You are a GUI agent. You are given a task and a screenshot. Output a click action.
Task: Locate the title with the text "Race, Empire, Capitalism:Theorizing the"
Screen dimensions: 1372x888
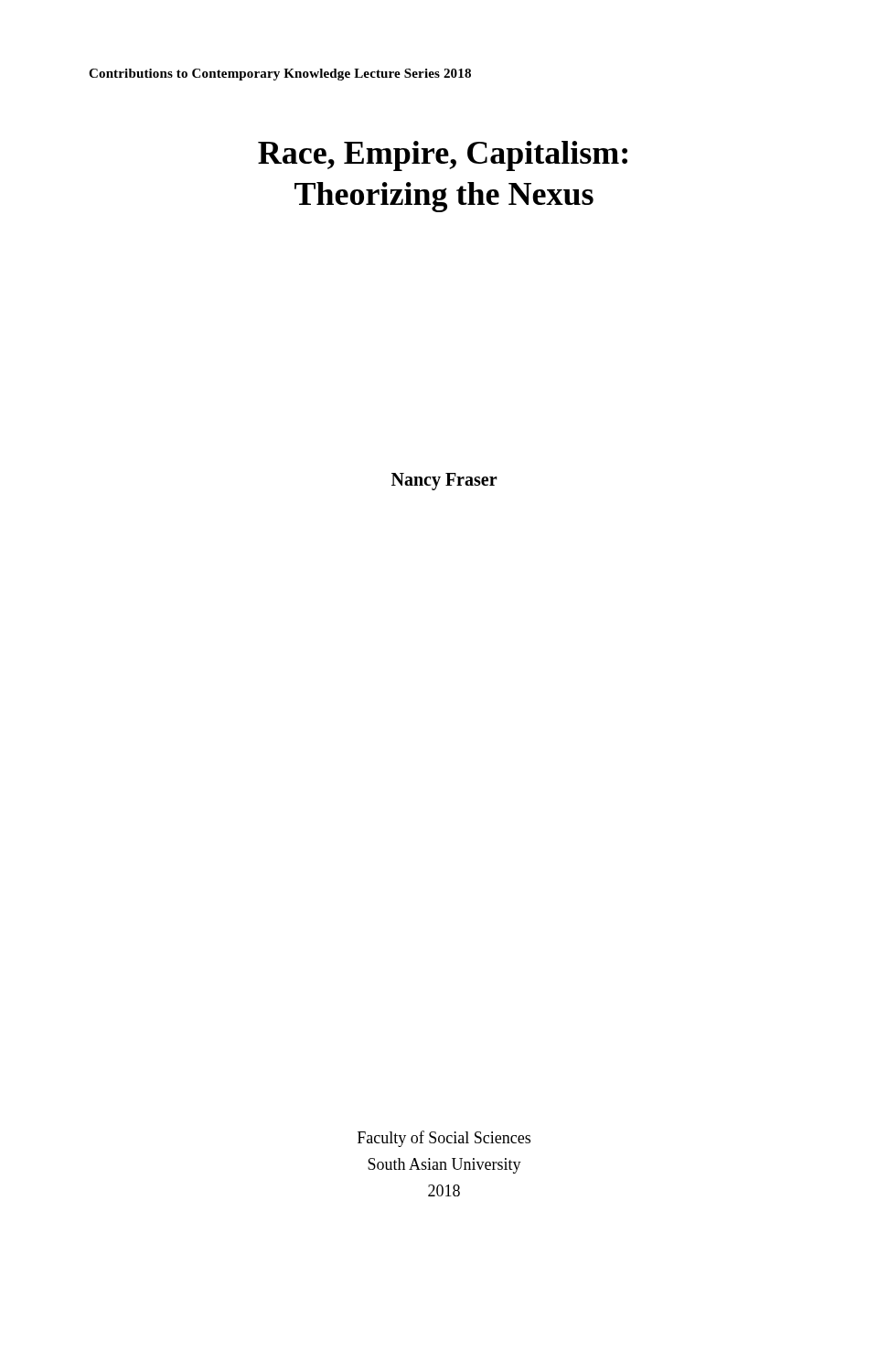[x=444, y=173]
